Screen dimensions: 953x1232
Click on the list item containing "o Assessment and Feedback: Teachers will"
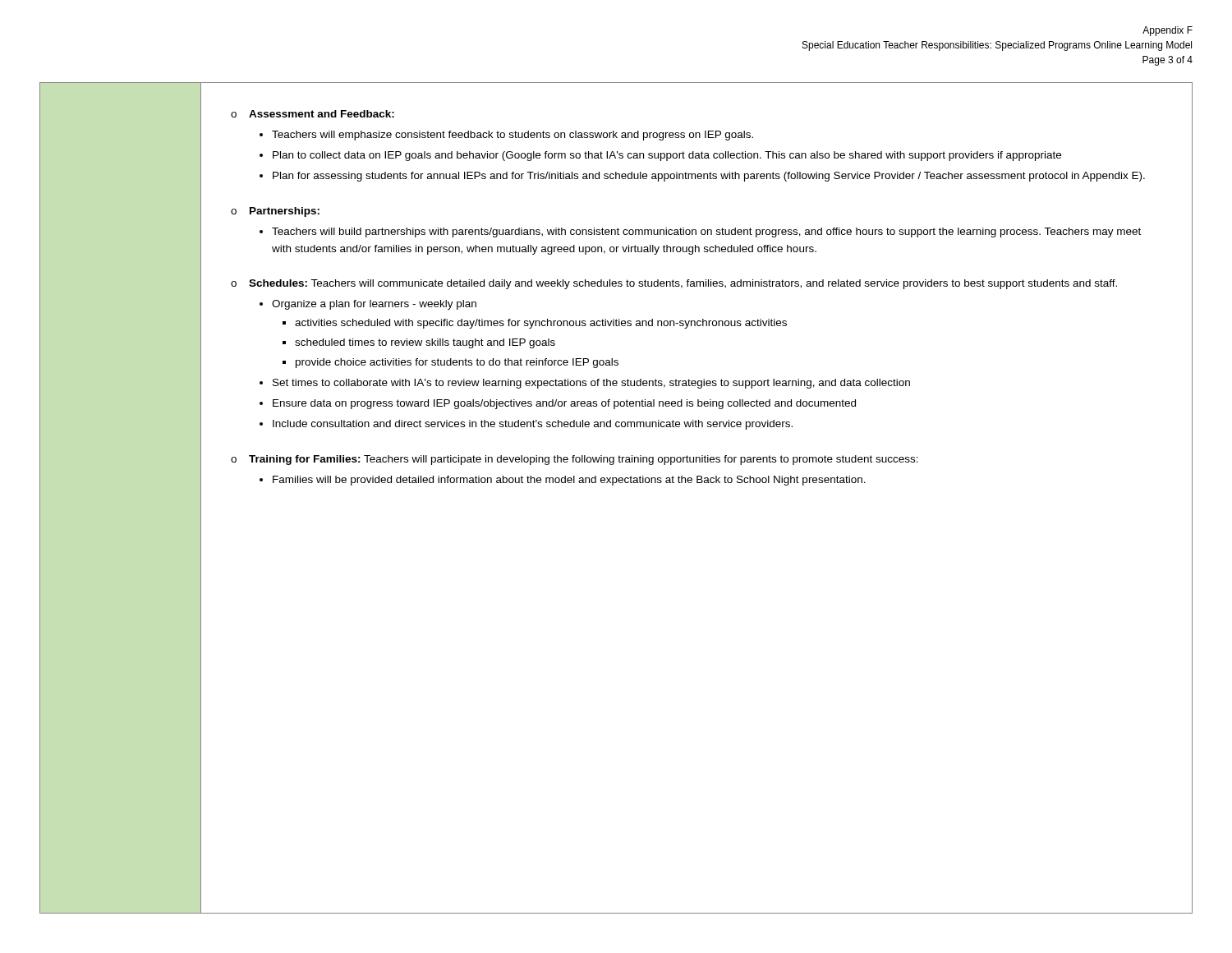click(696, 147)
